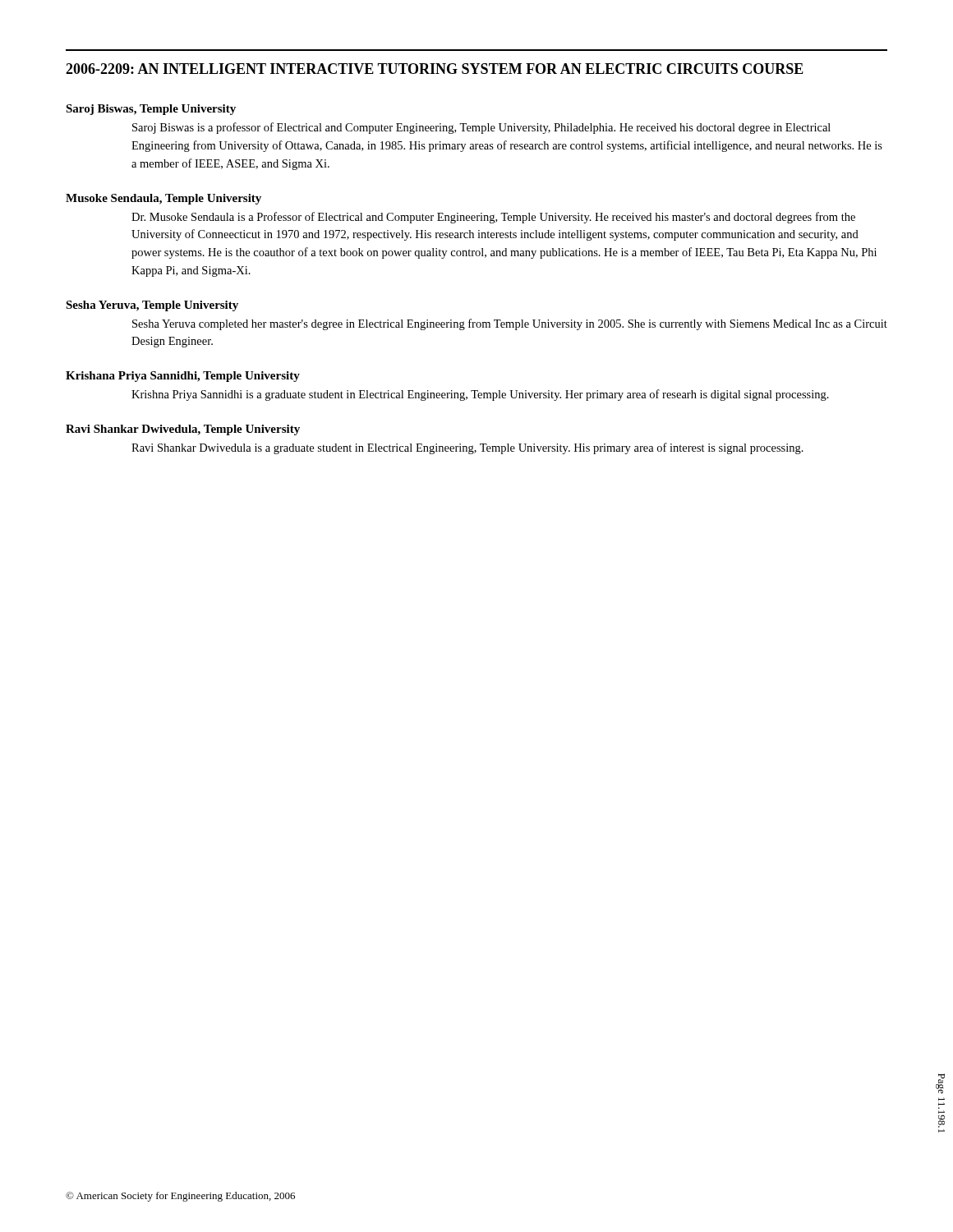Locate the text block with the text "Dr. Musoke Sendaula is a Professor of"

tap(504, 243)
